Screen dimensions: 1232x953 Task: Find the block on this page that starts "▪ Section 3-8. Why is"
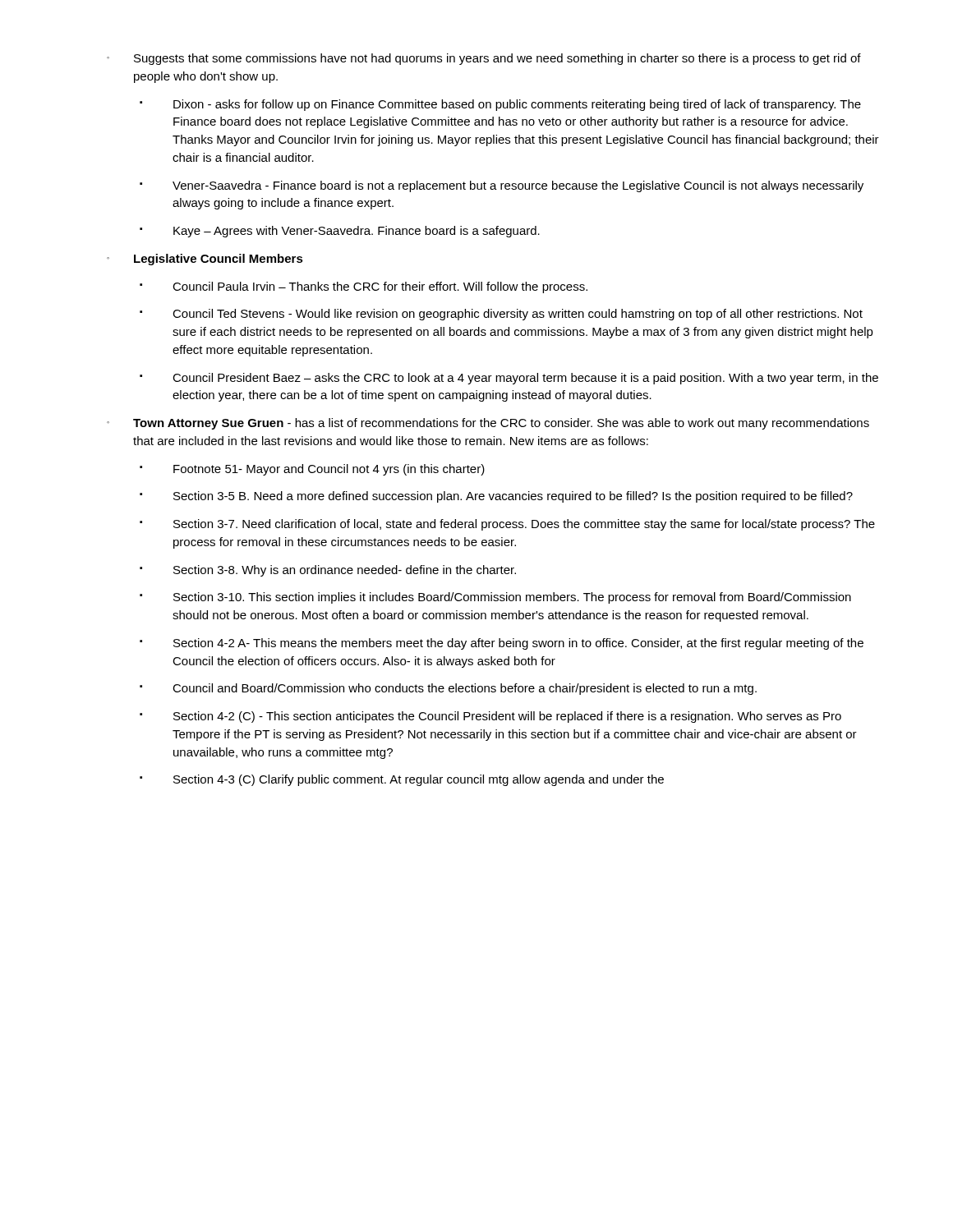pyautogui.click(x=328, y=569)
